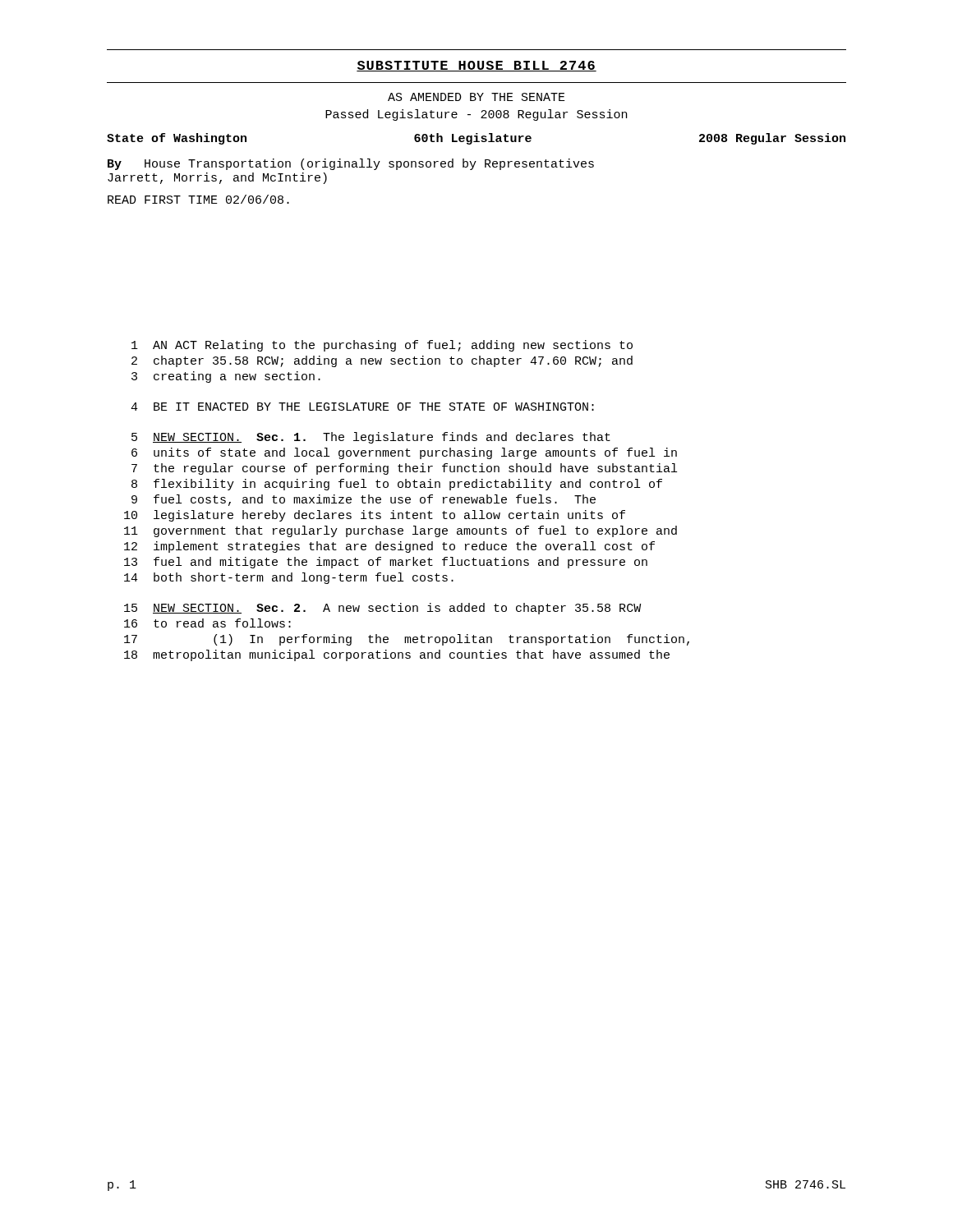Click on the text block starting "5 NEW SECTION. Sec. 1. The"
The width and height of the screenshot is (953, 1232).
[476, 438]
